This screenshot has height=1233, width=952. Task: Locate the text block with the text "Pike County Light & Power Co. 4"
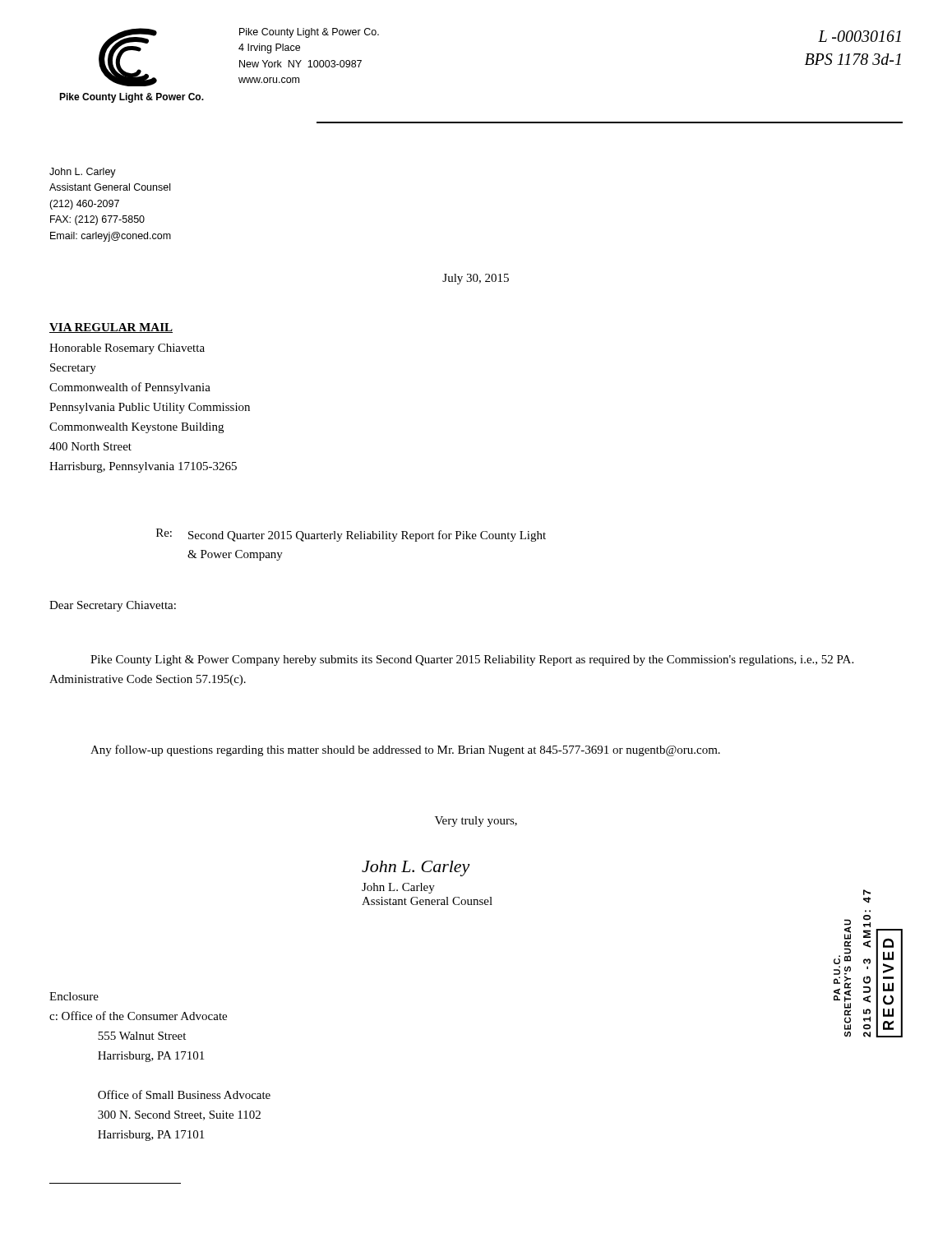[x=307, y=35]
